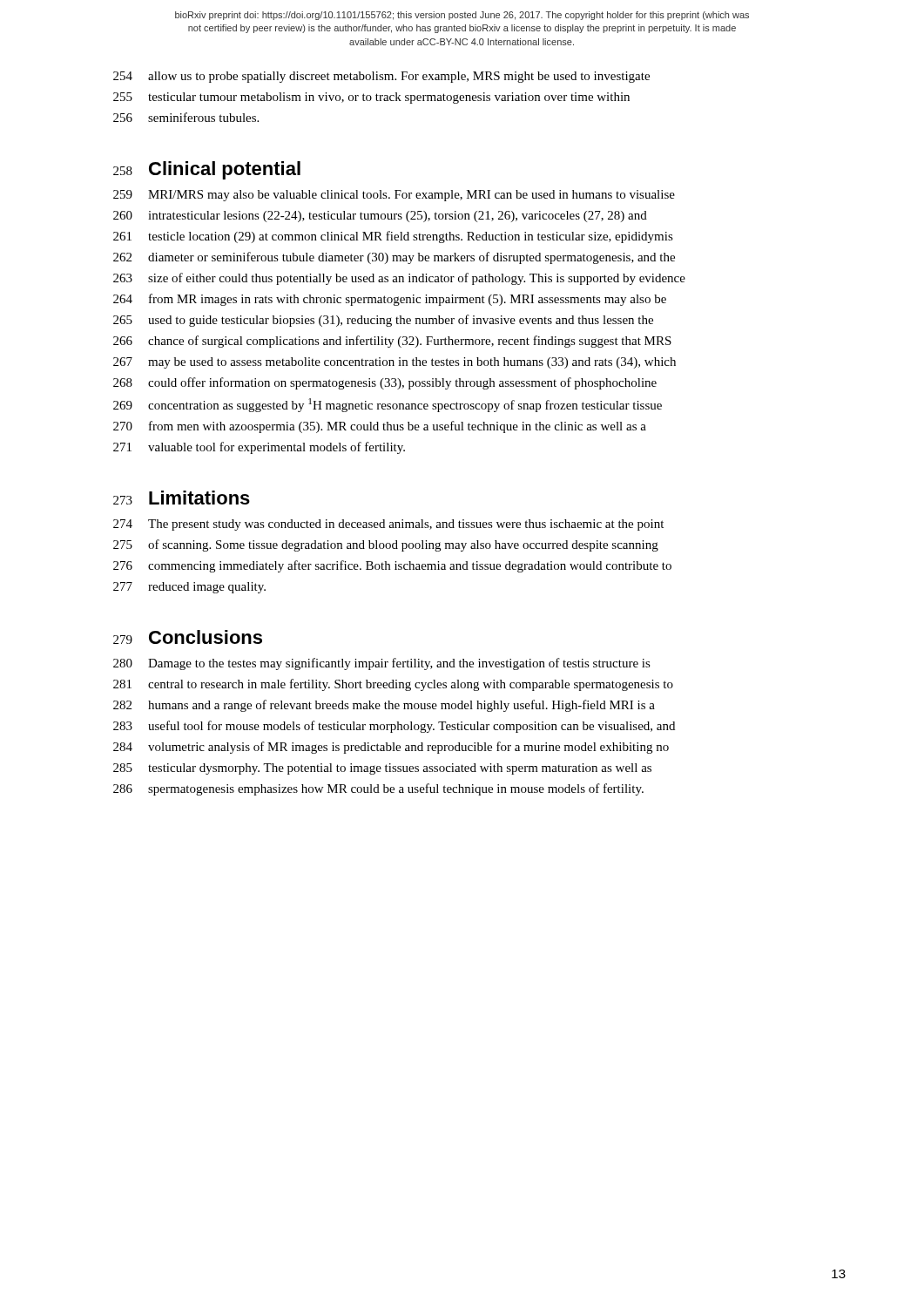
Task: Select the passage starting "283 useful tool for mouse models"
Action: tap(470, 726)
